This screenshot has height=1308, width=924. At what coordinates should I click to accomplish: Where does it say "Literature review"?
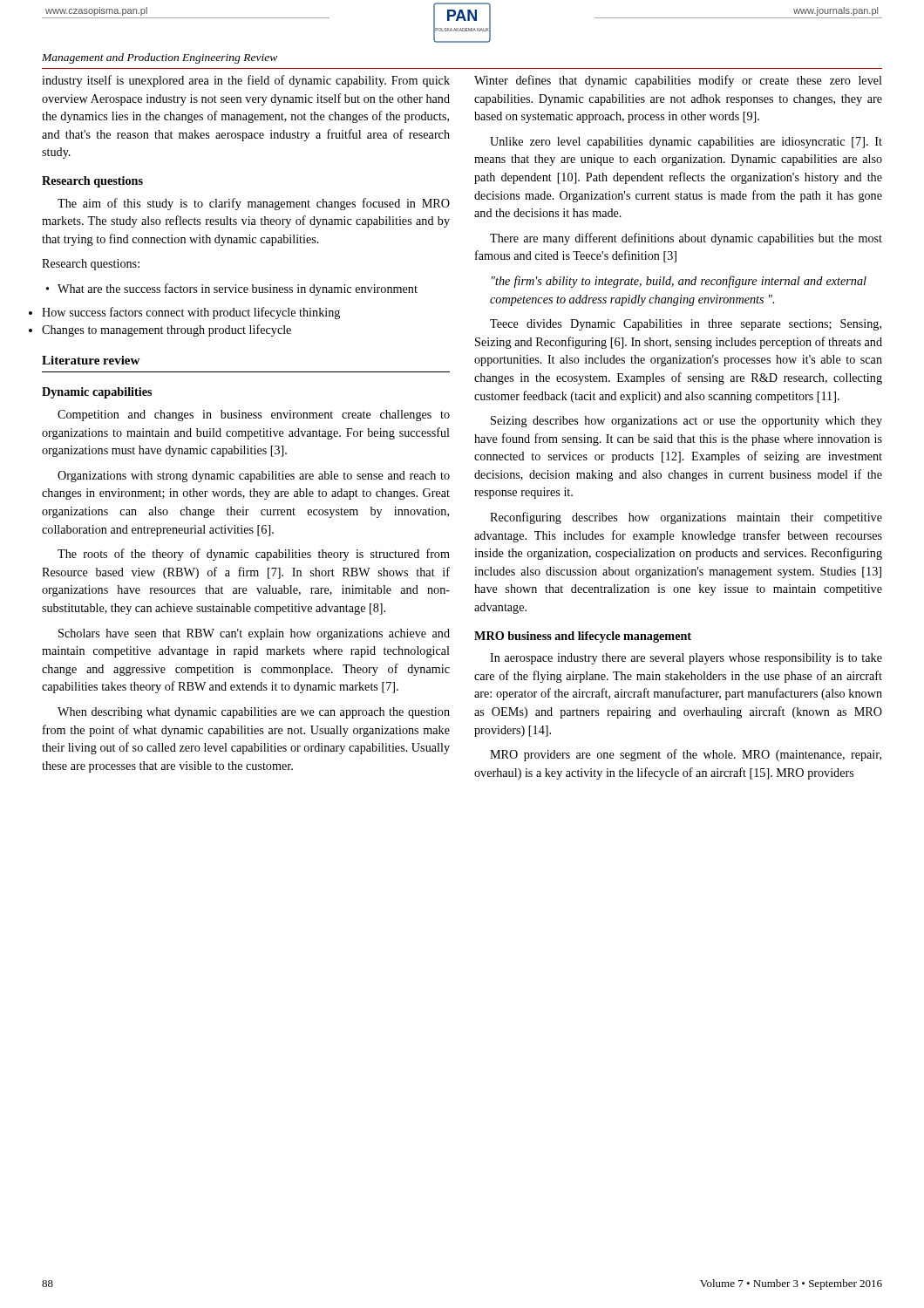point(246,362)
